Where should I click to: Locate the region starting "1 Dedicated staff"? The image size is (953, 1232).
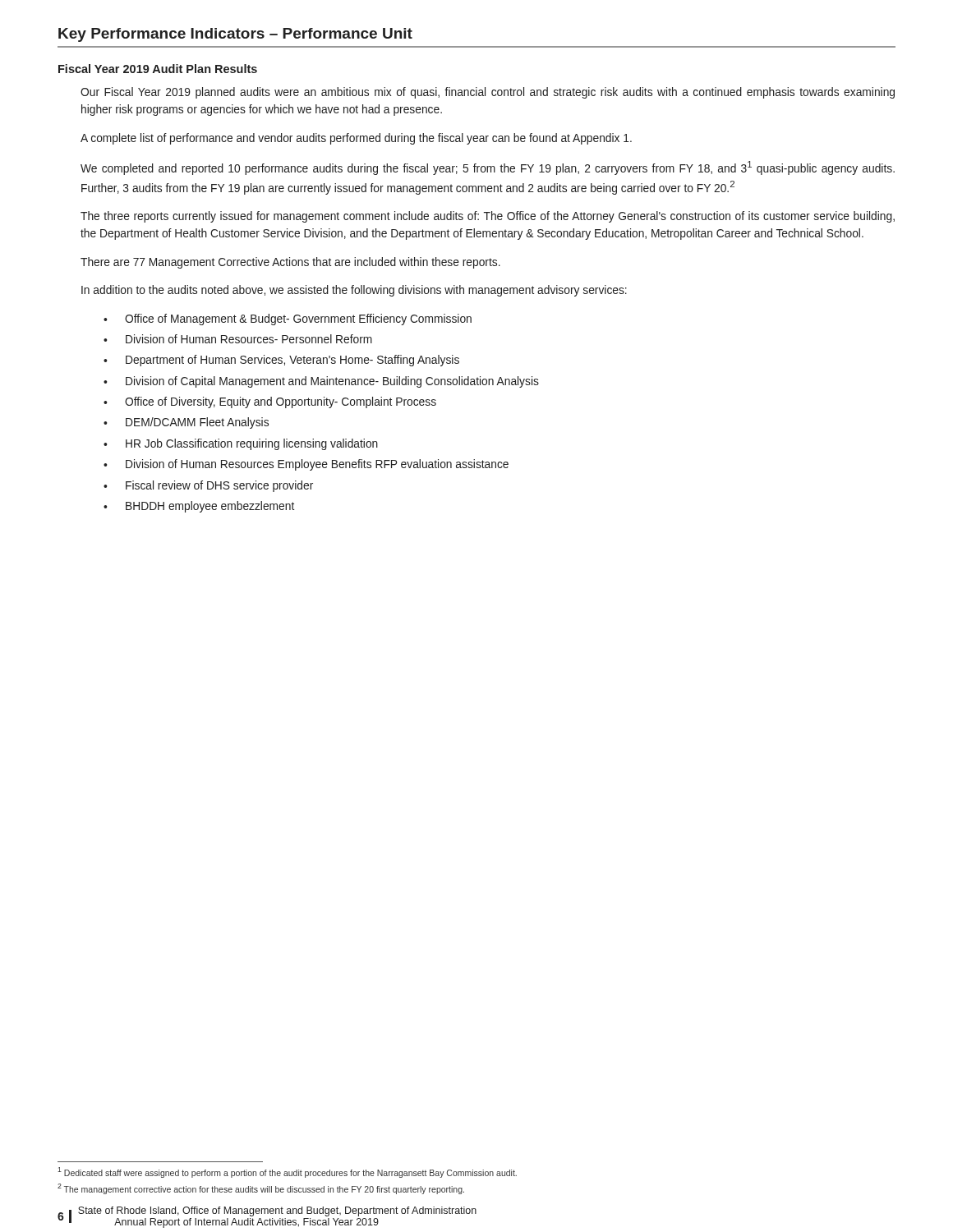[287, 1171]
